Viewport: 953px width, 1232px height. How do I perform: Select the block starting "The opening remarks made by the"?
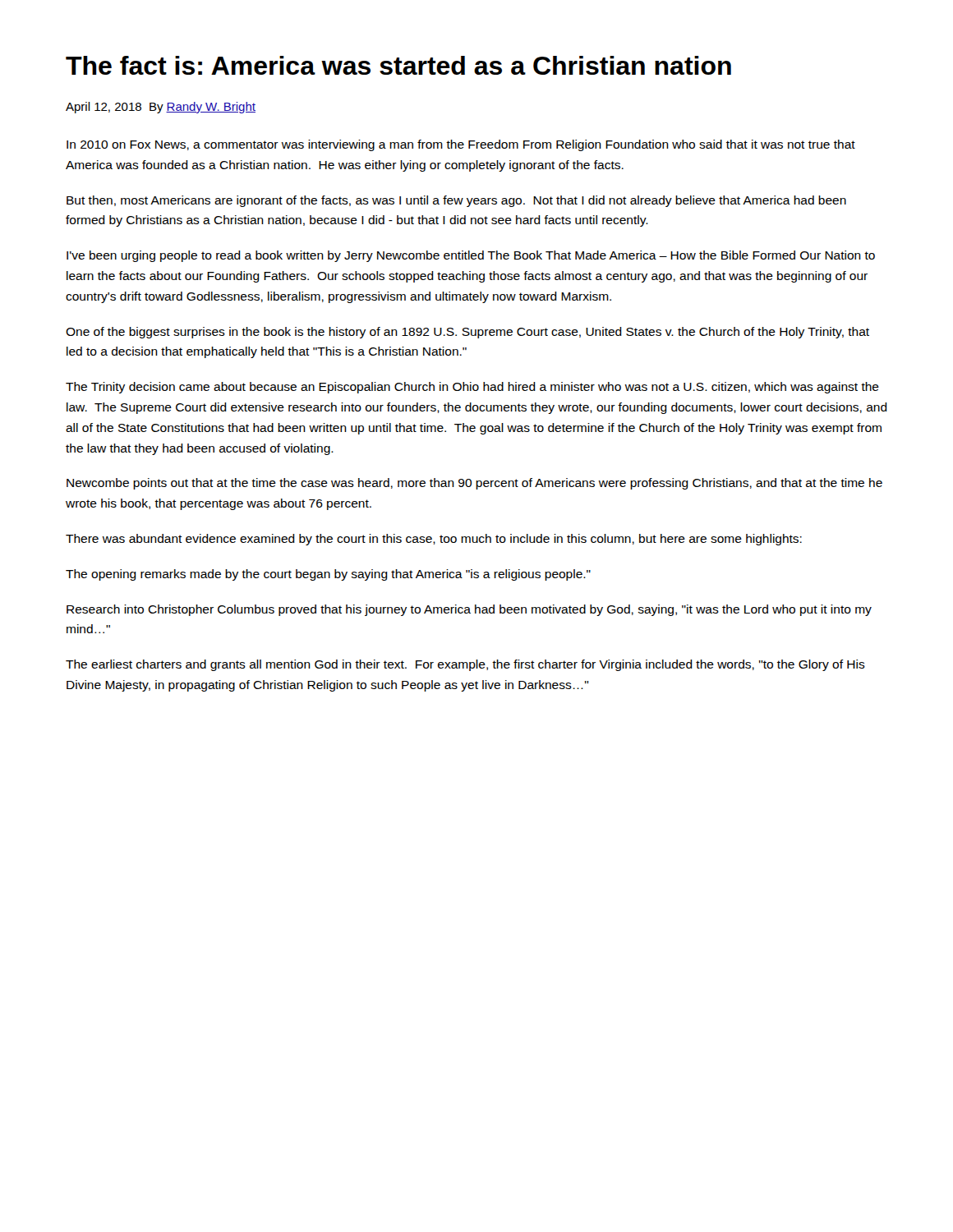[x=328, y=573]
